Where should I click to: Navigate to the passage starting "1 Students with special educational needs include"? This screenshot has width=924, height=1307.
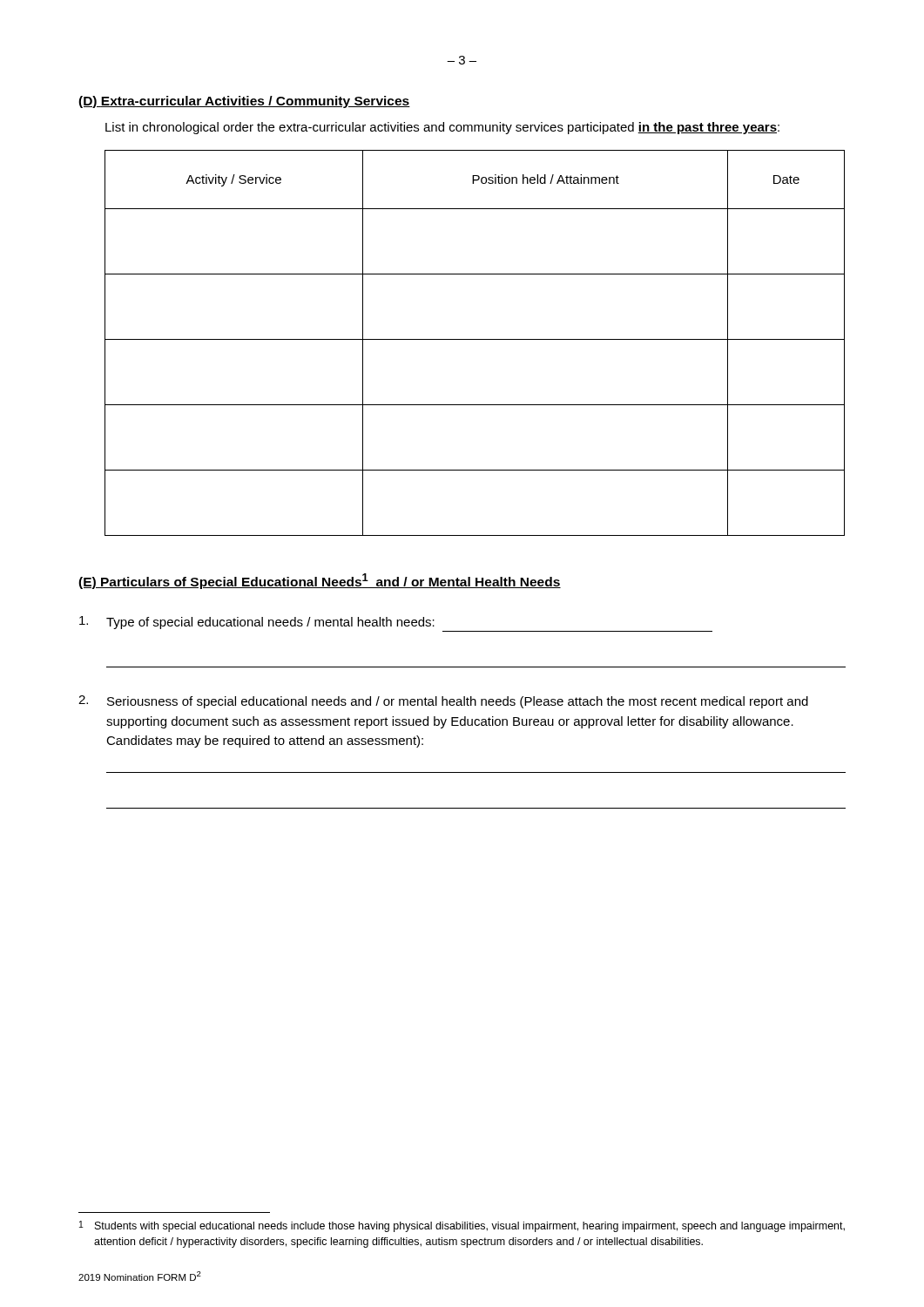(x=462, y=1234)
